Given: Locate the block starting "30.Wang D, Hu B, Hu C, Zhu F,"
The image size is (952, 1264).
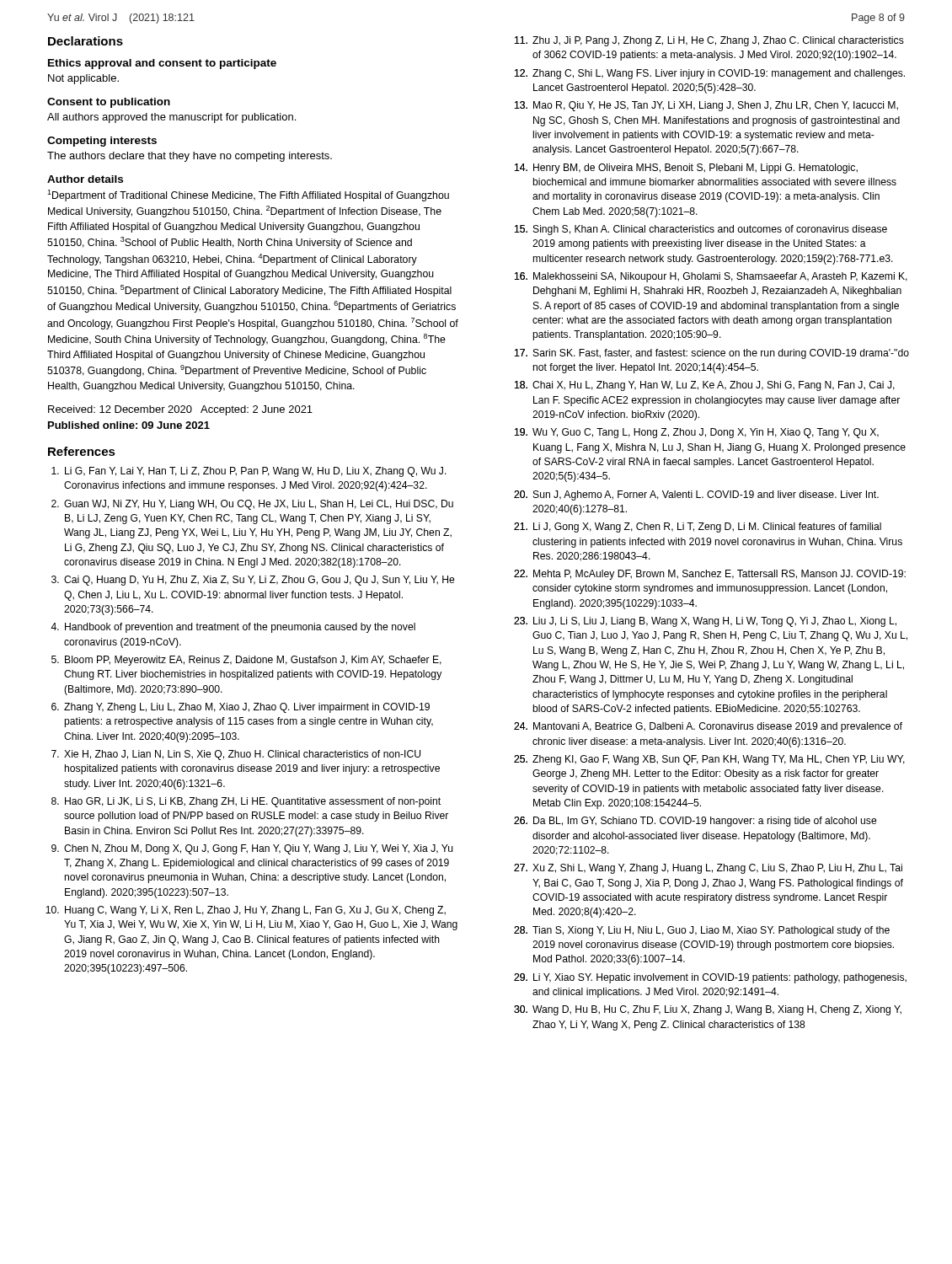Looking at the screenshot, I should pyautogui.click(x=708, y=1017).
